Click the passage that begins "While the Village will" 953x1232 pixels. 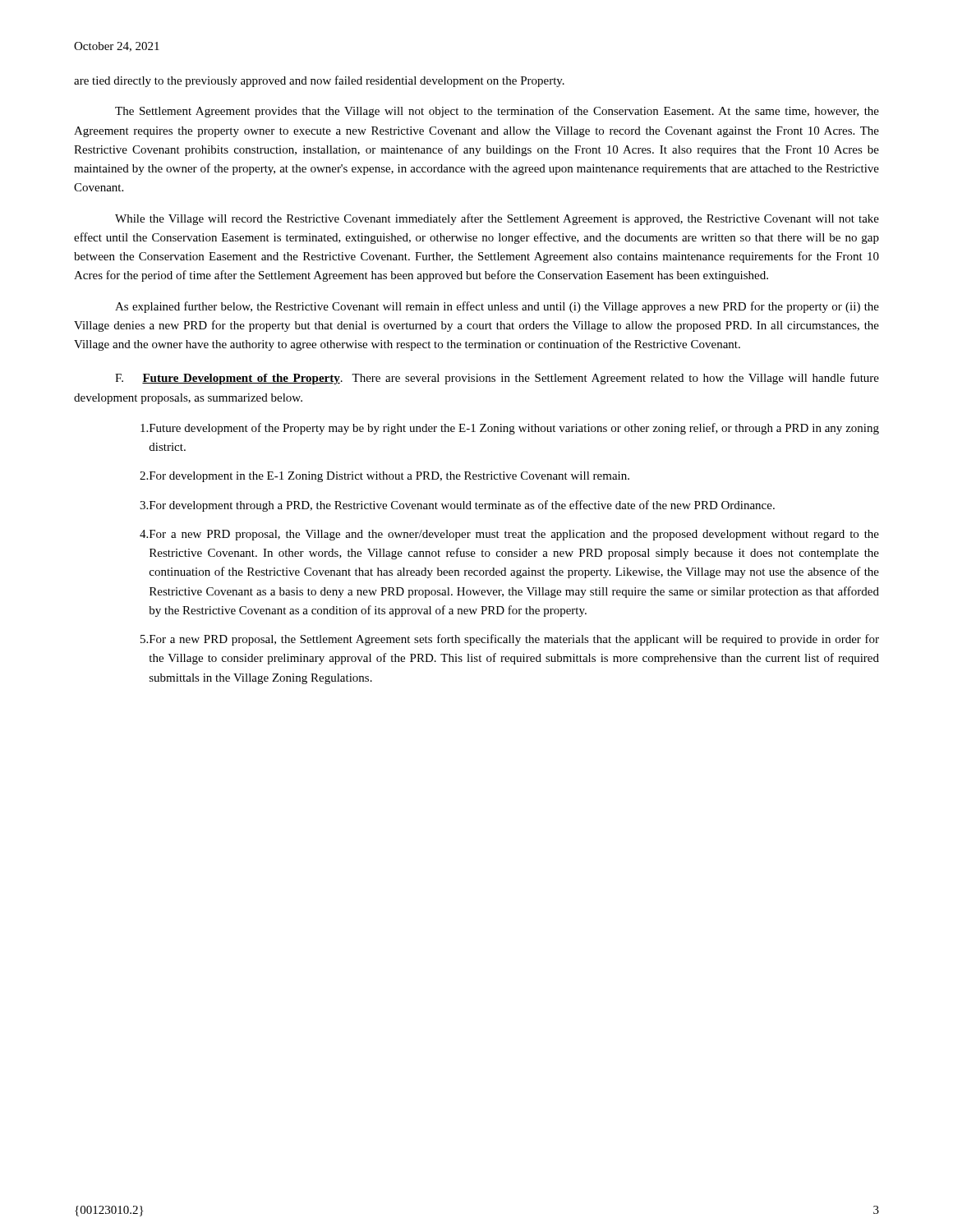tap(476, 247)
